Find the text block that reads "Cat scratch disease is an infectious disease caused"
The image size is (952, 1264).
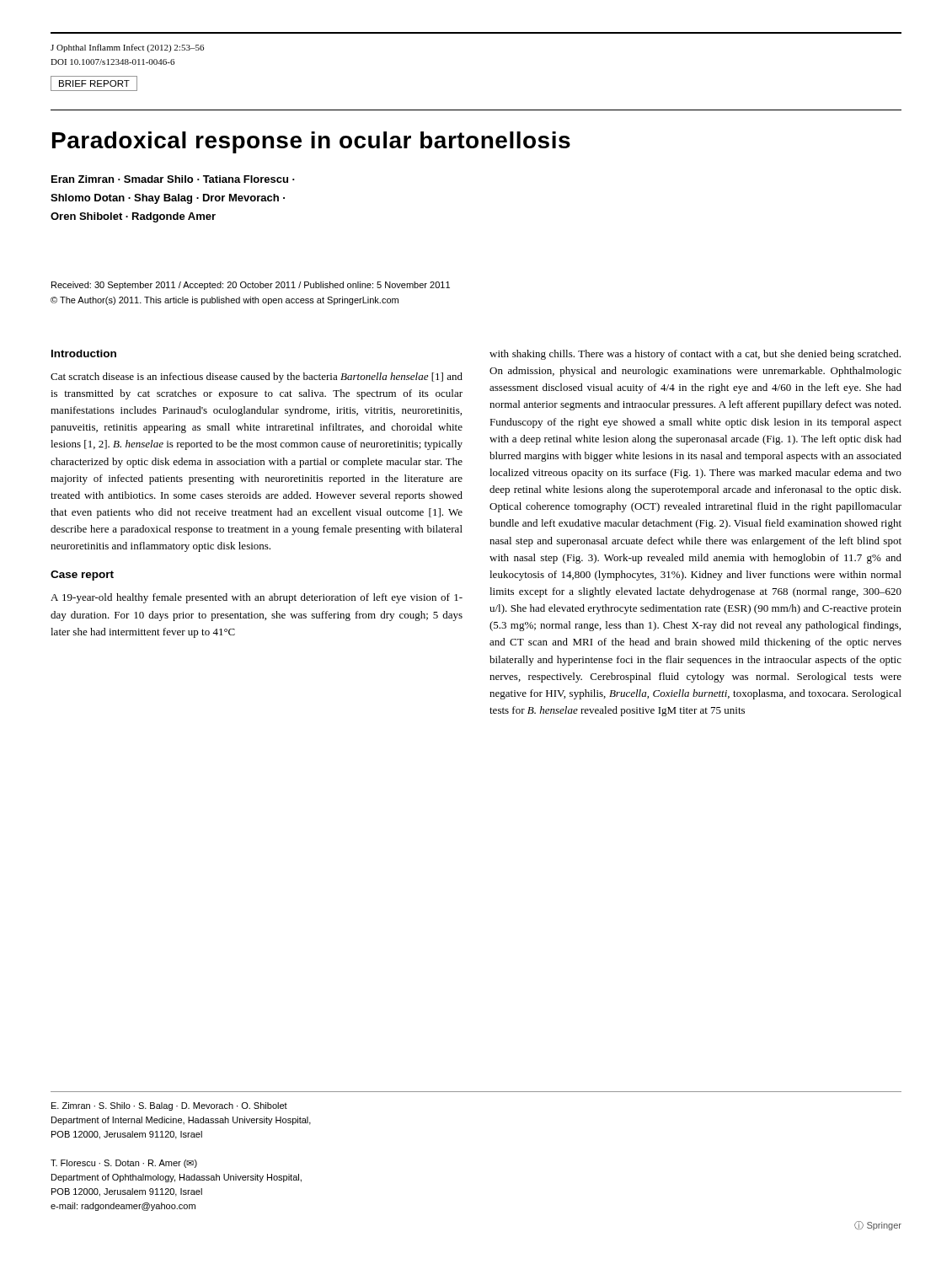(257, 461)
